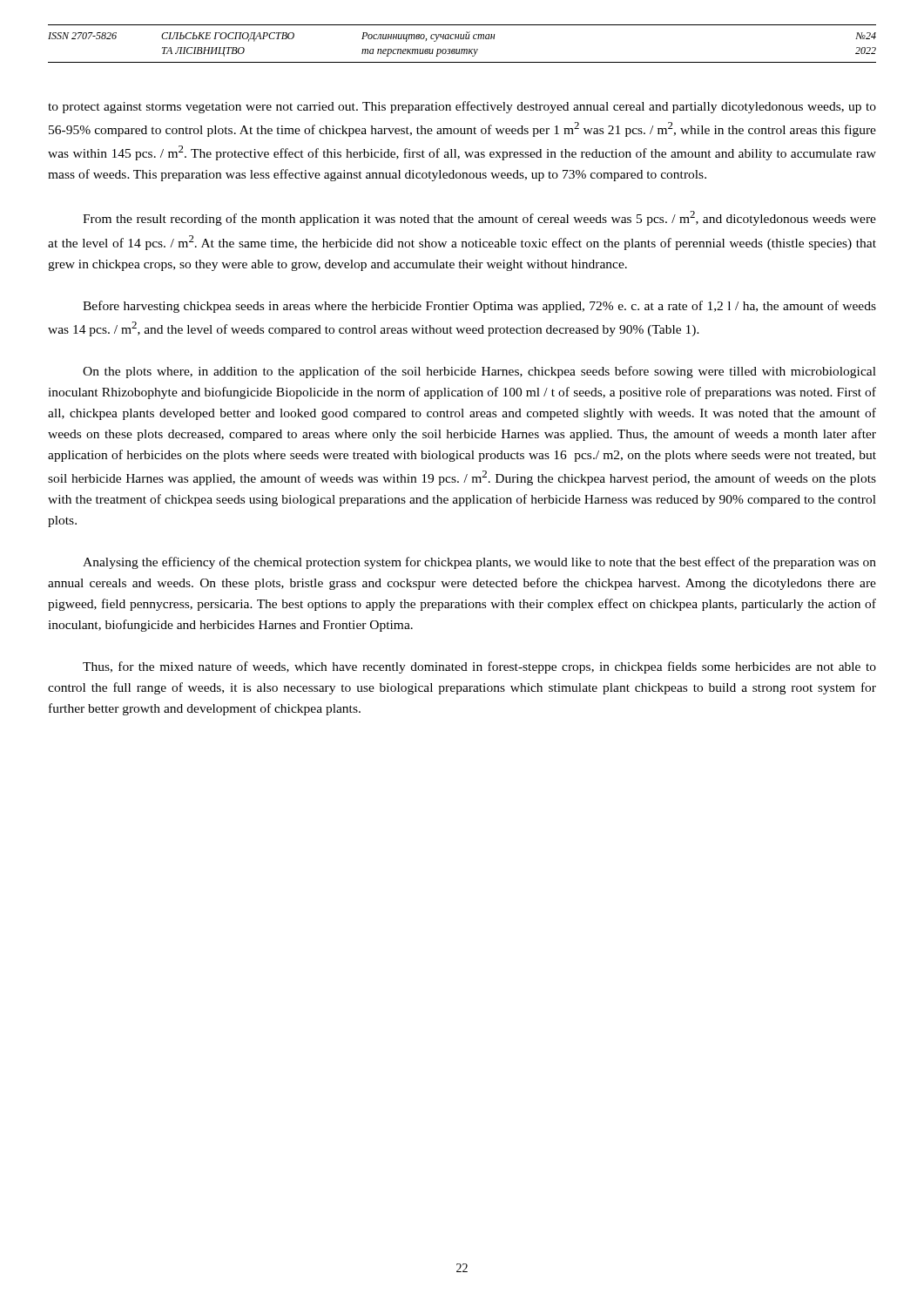Navigate to the text block starting "Thus, for the mixed nature of"

[x=462, y=688]
